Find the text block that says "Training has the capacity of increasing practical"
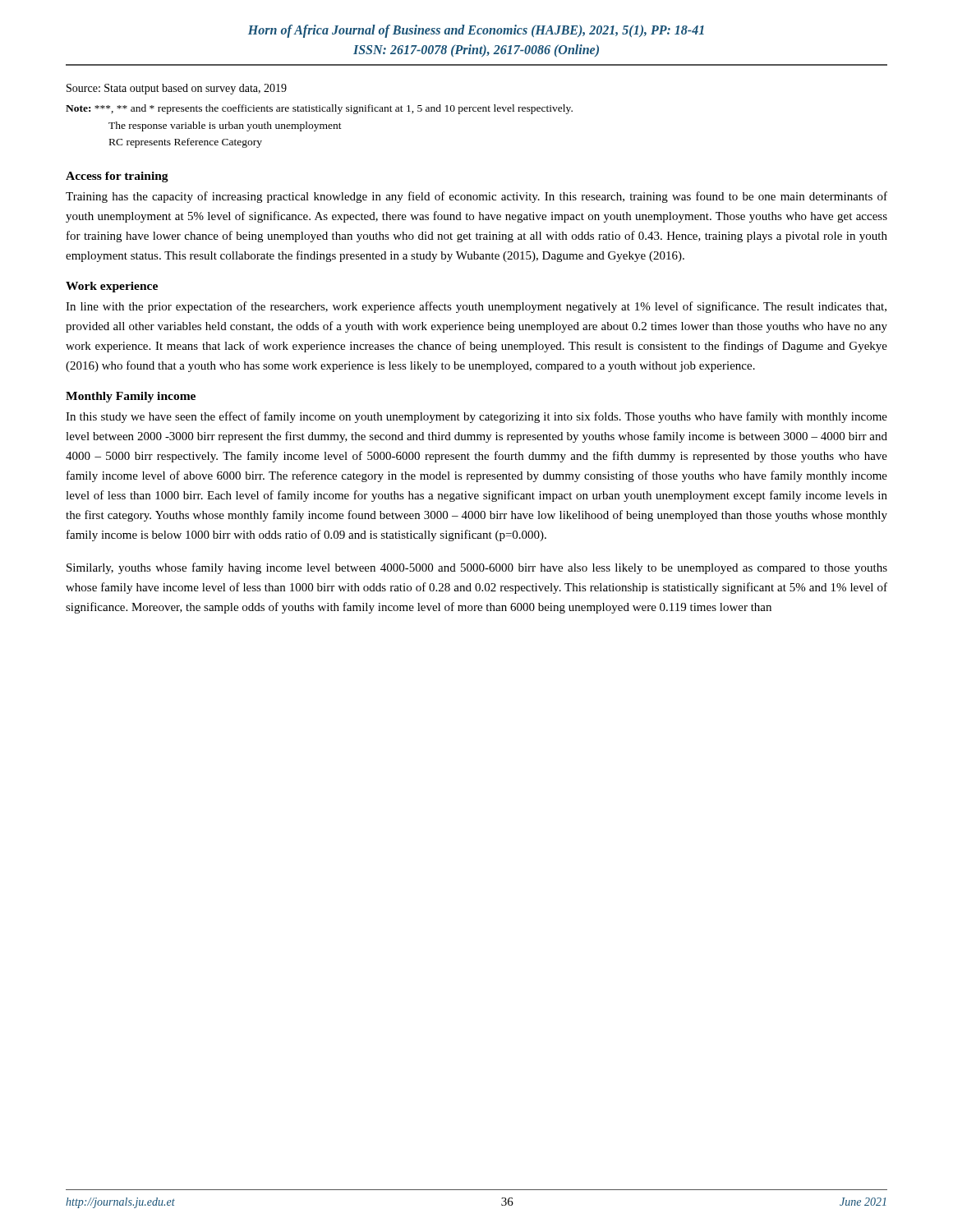 [476, 226]
